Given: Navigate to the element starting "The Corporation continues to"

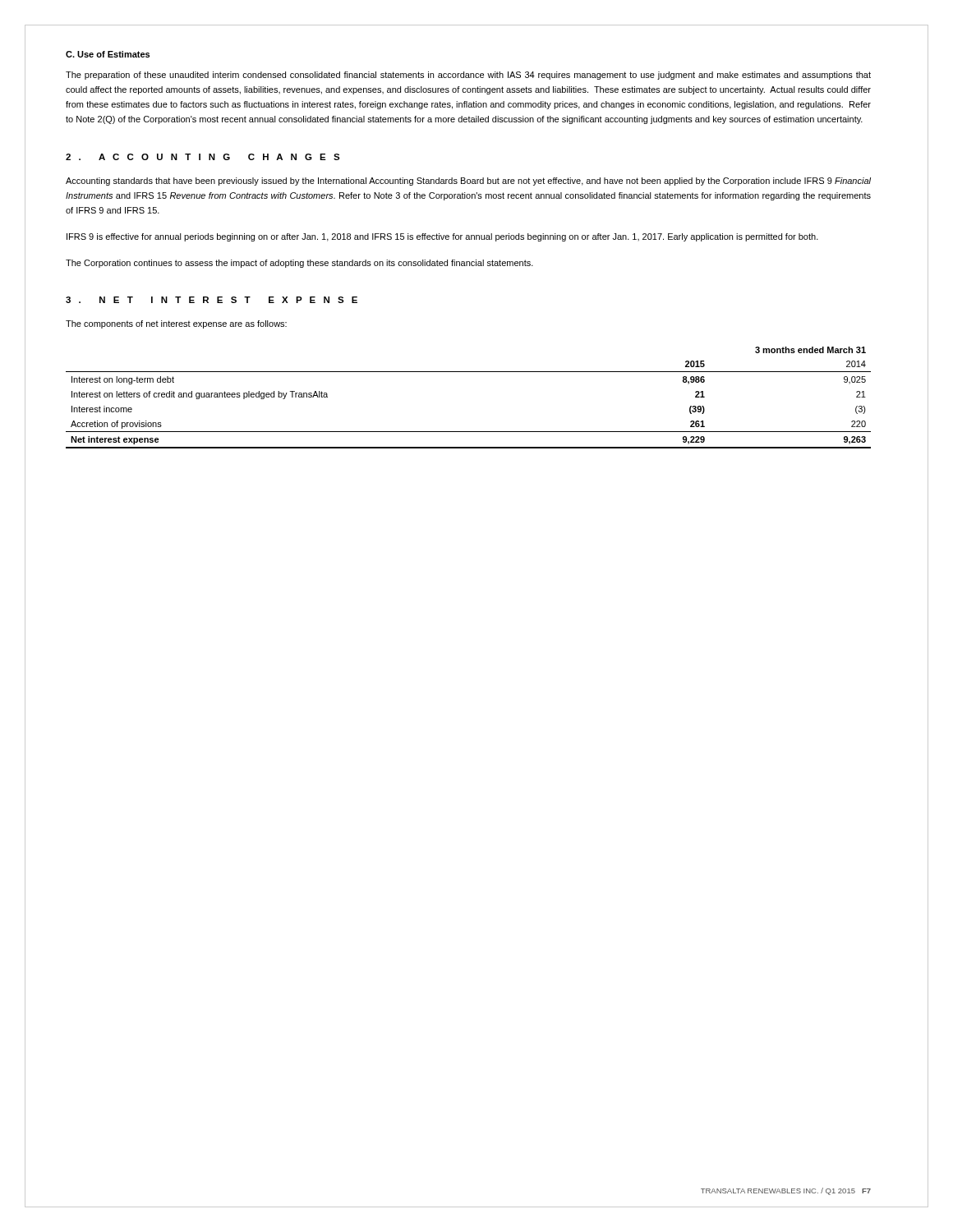Looking at the screenshot, I should (300, 263).
